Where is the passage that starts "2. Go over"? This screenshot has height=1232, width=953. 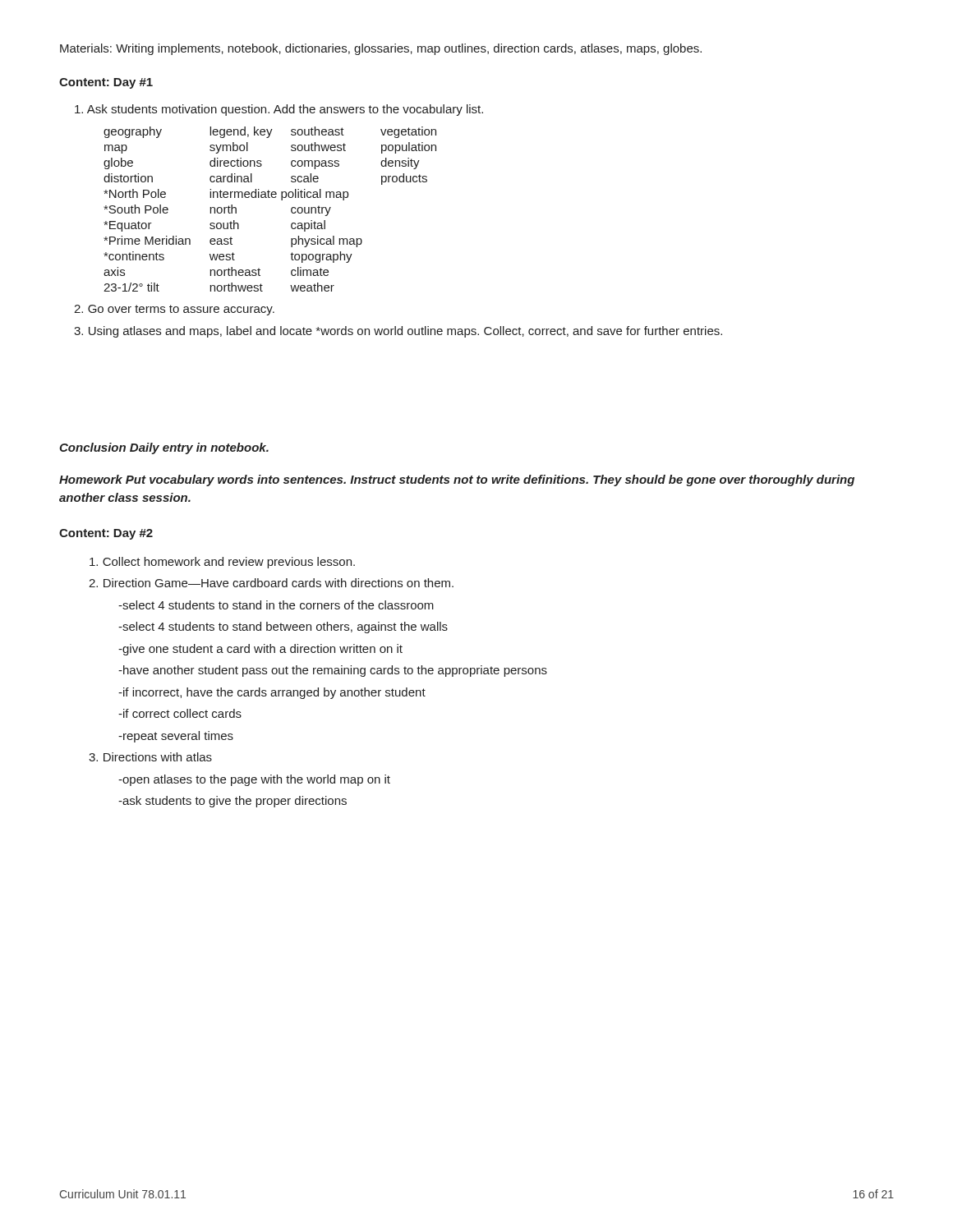point(174,308)
